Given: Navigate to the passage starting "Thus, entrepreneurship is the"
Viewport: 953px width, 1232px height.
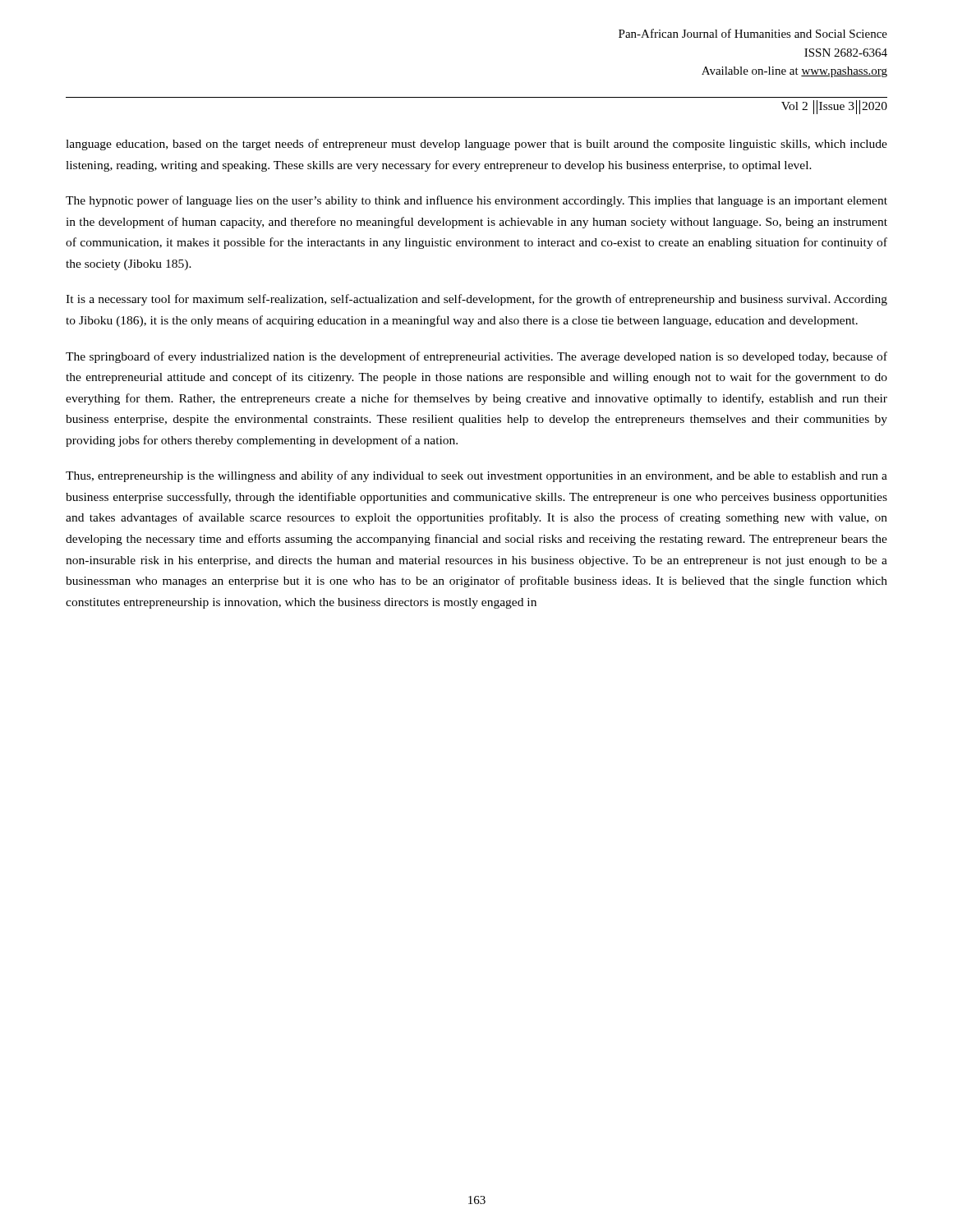Looking at the screenshot, I should [476, 538].
